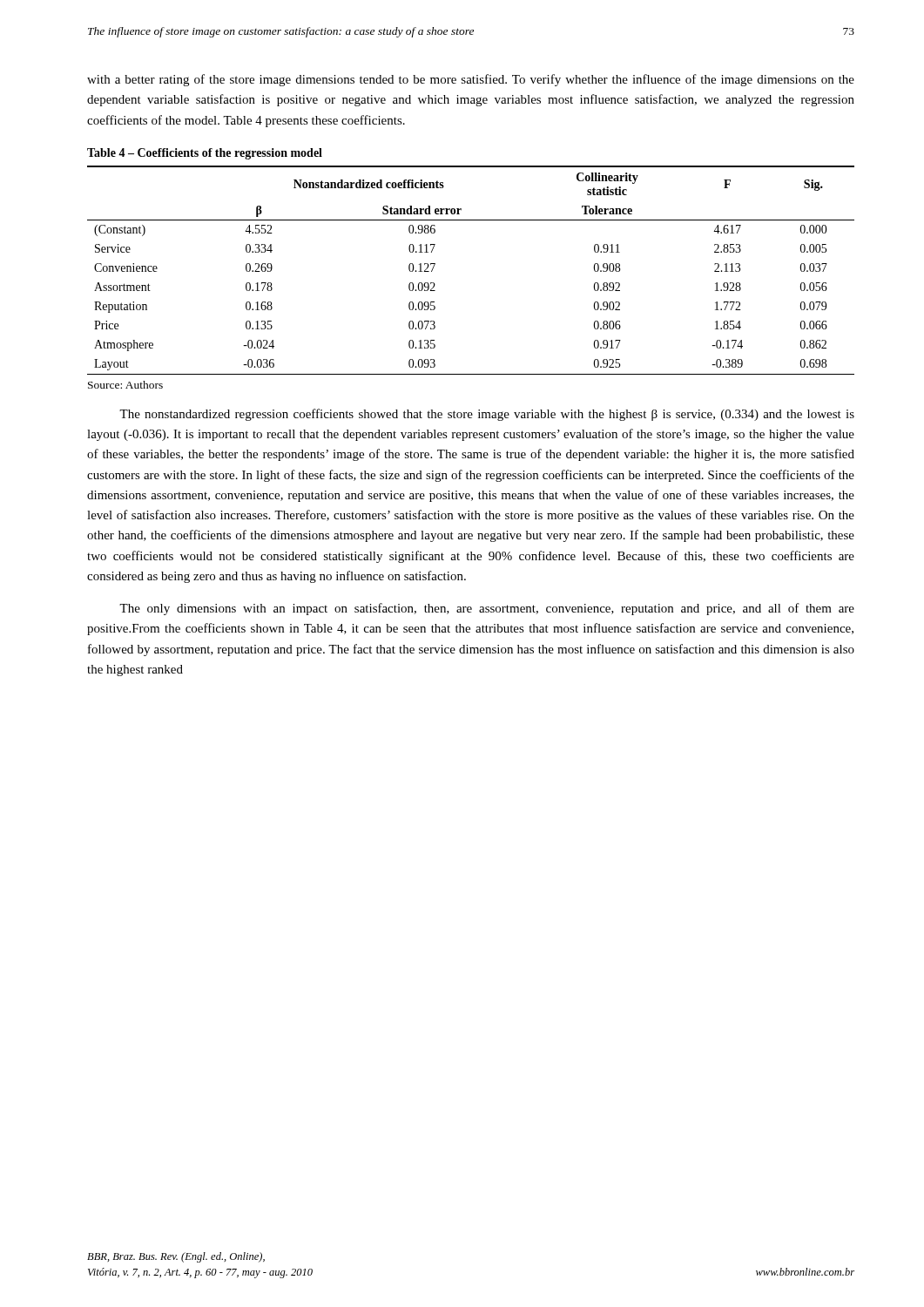
Task: Where is the passage that starts "The nonstandardized regression"?
Action: [471, 495]
